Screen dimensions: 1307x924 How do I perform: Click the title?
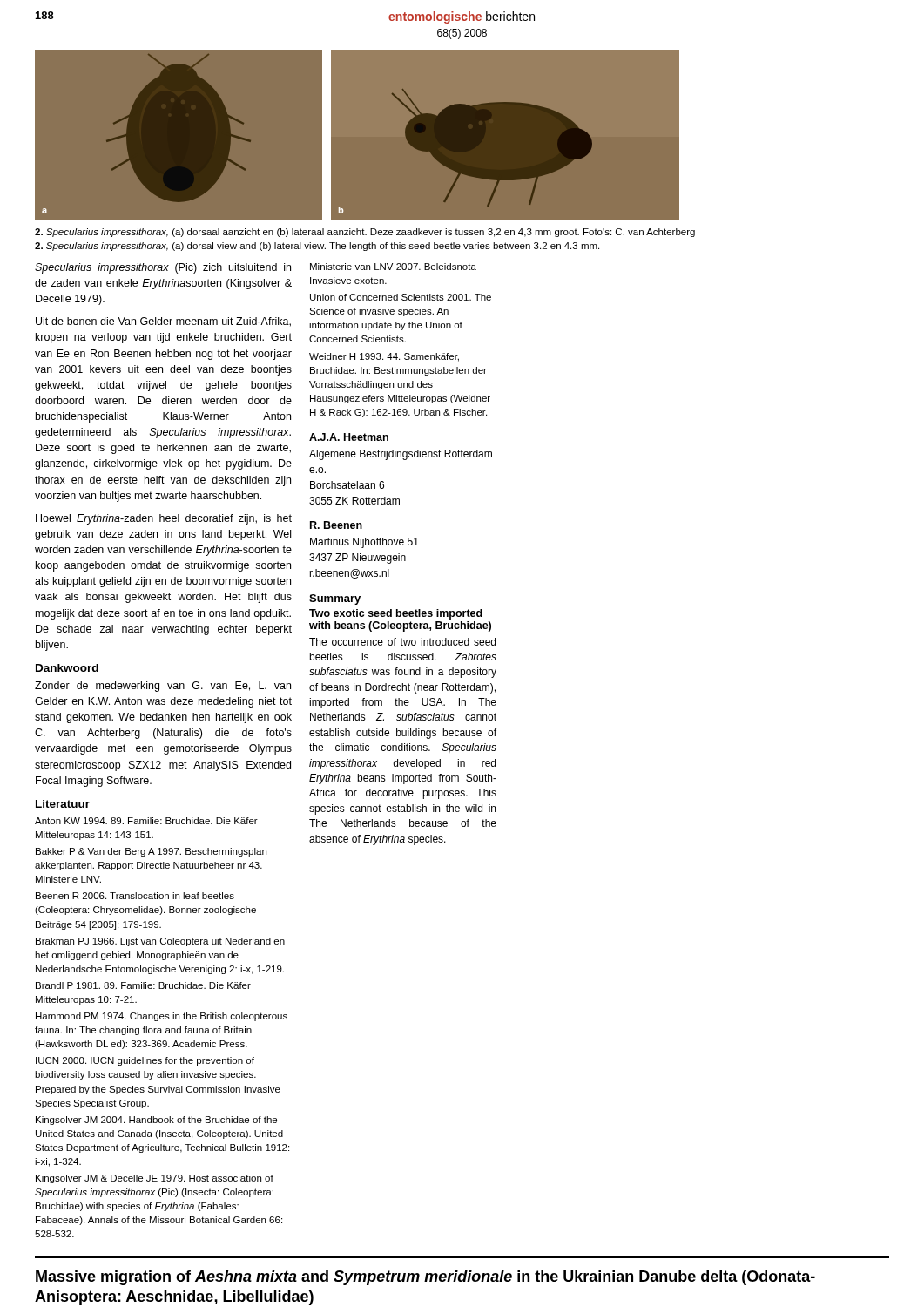click(425, 1286)
